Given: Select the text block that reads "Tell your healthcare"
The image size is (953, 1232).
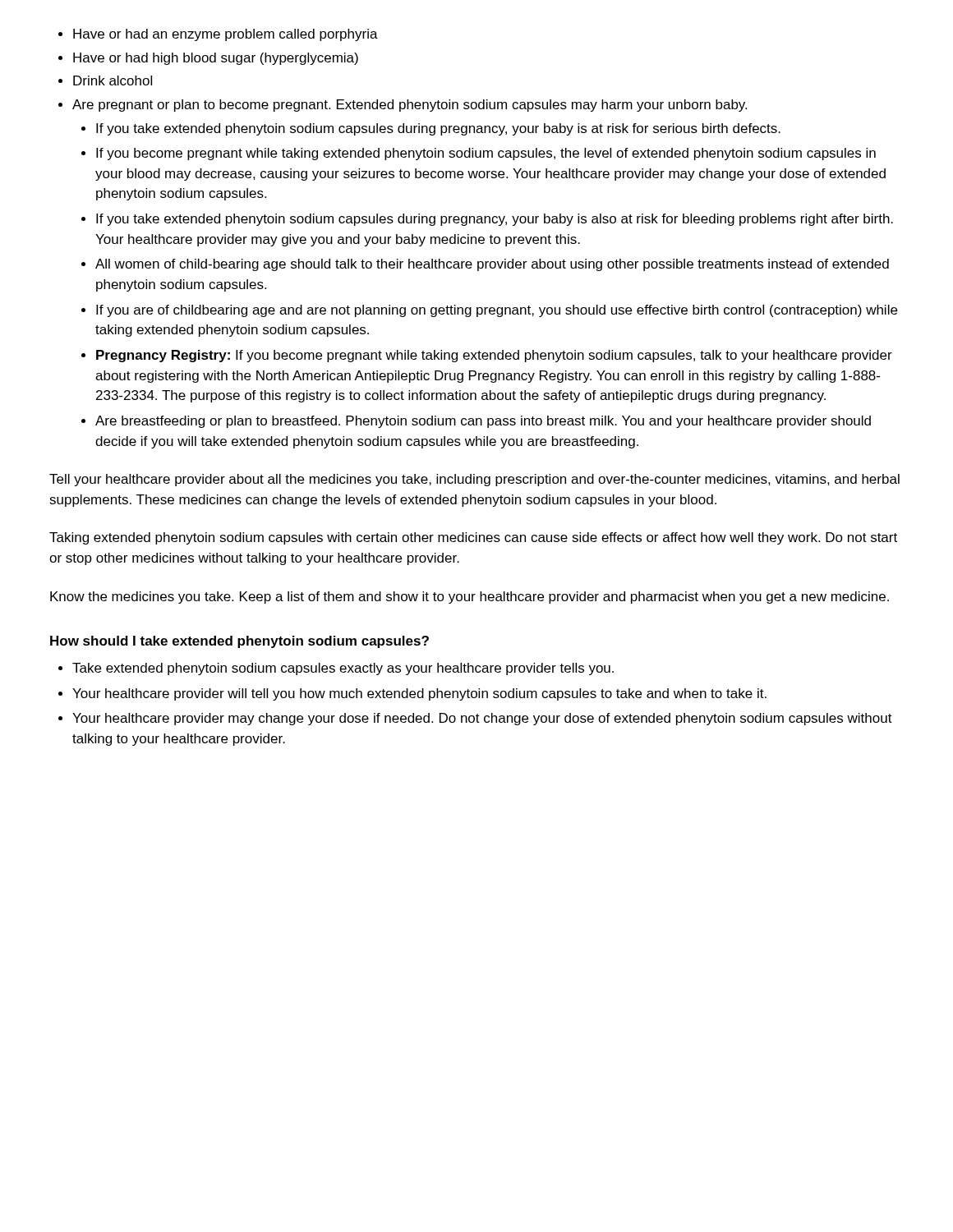Looking at the screenshot, I should pos(475,490).
